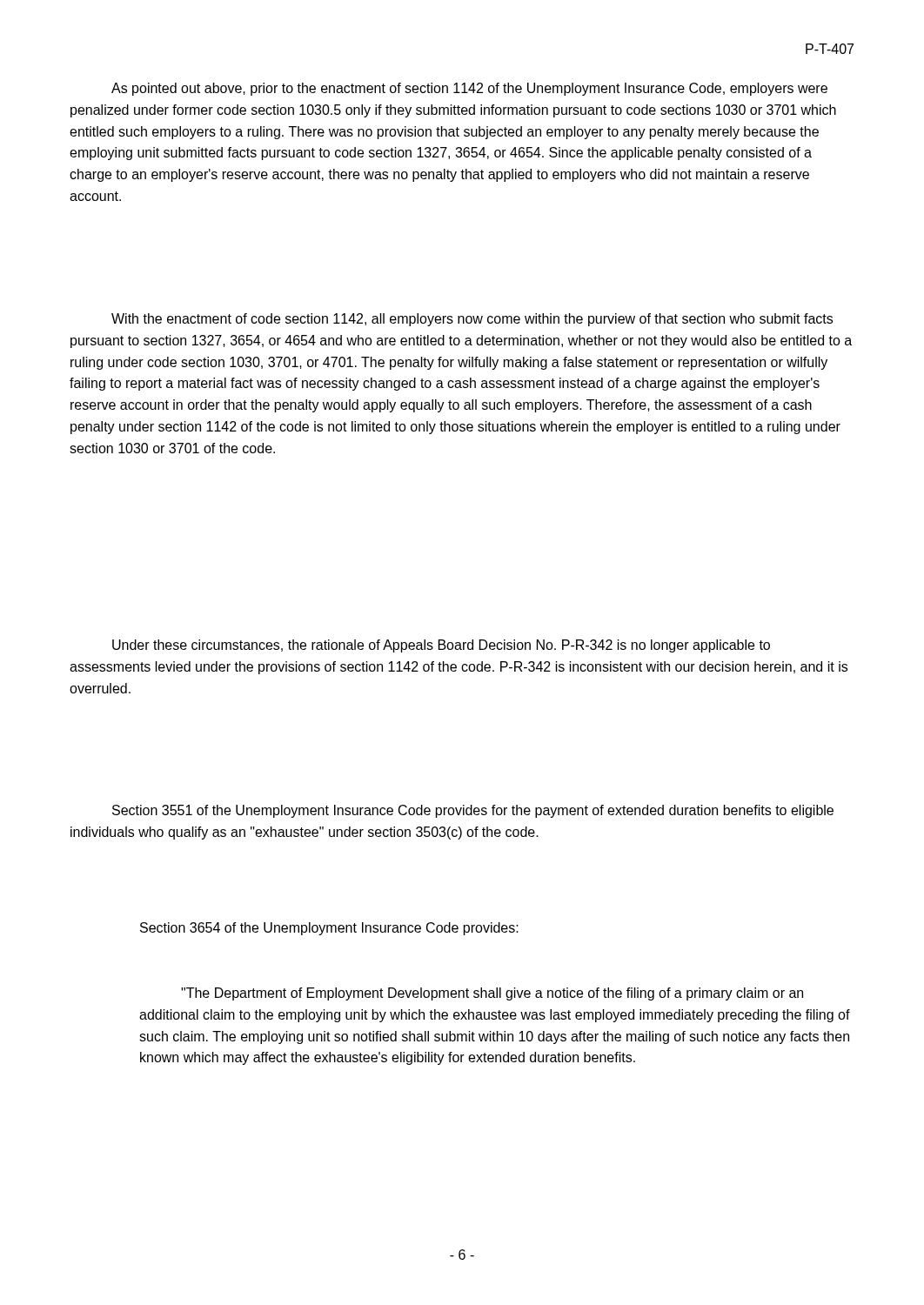The height and width of the screenshot is (1305, 924).
Task: Select the passage starting "As pointed out above, prior"
Action: click(x=462, y=143)
